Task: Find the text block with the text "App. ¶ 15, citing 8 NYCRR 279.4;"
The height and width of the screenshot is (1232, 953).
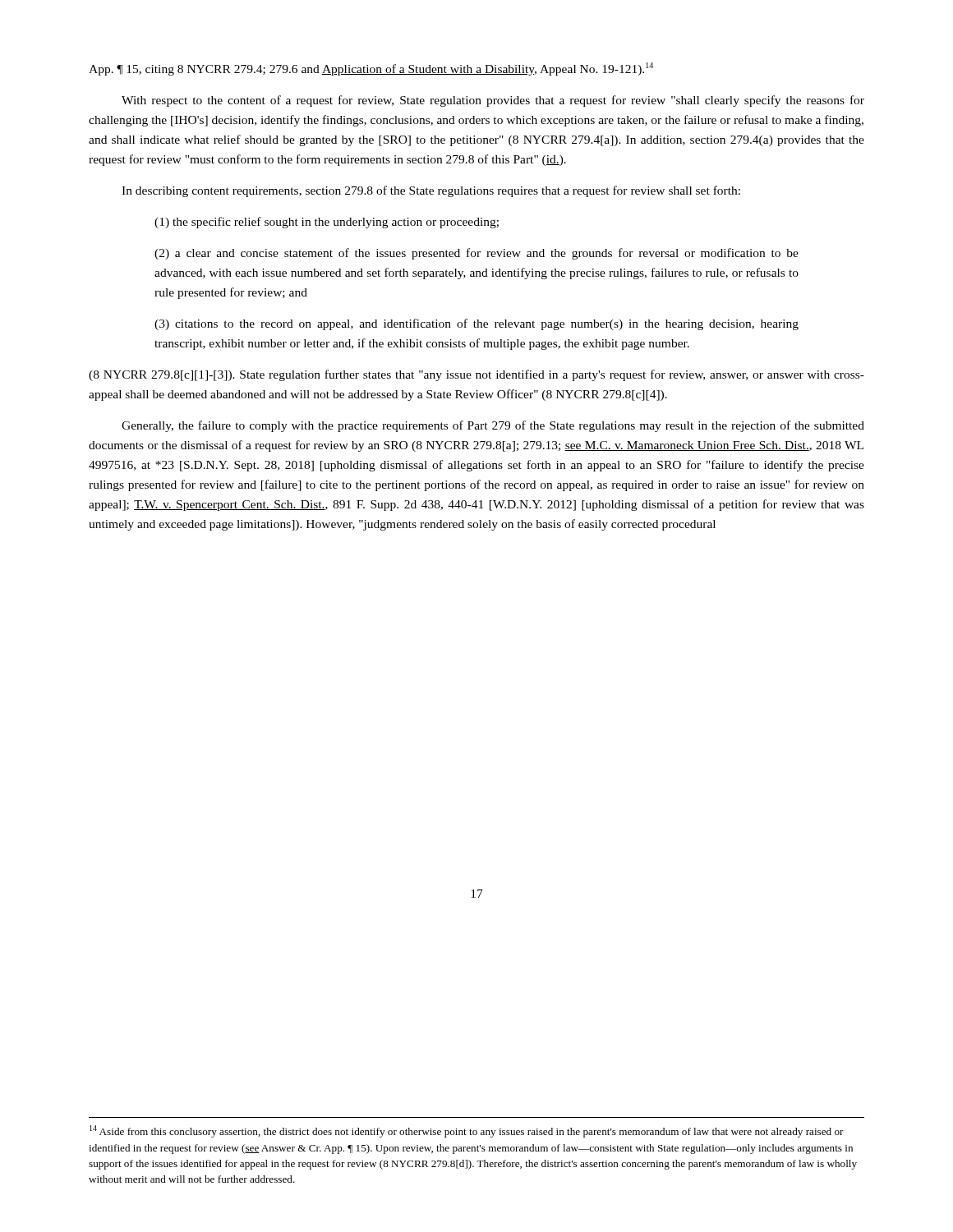Action: [371, 68]
